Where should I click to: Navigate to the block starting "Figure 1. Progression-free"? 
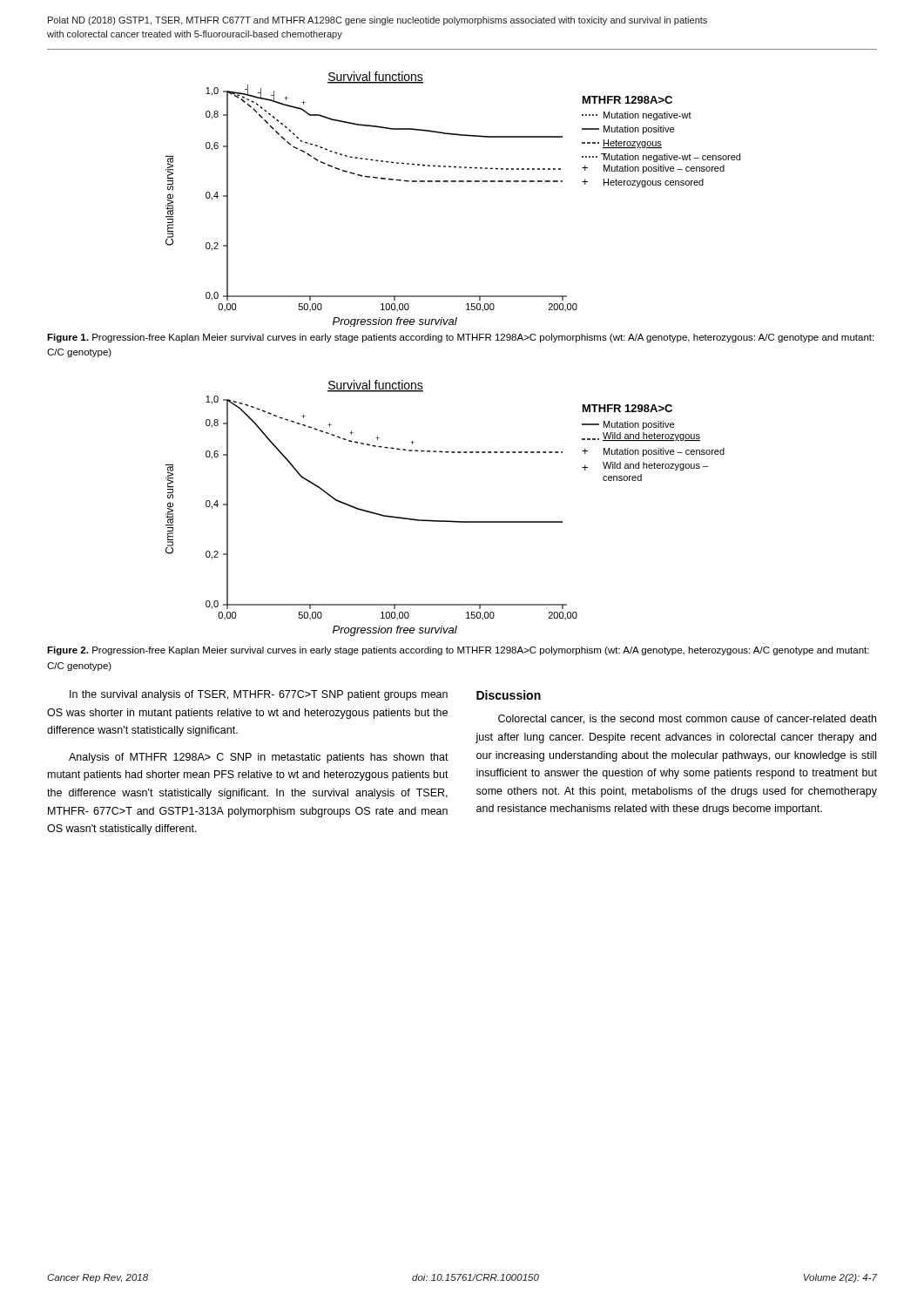tap(461, 345)
